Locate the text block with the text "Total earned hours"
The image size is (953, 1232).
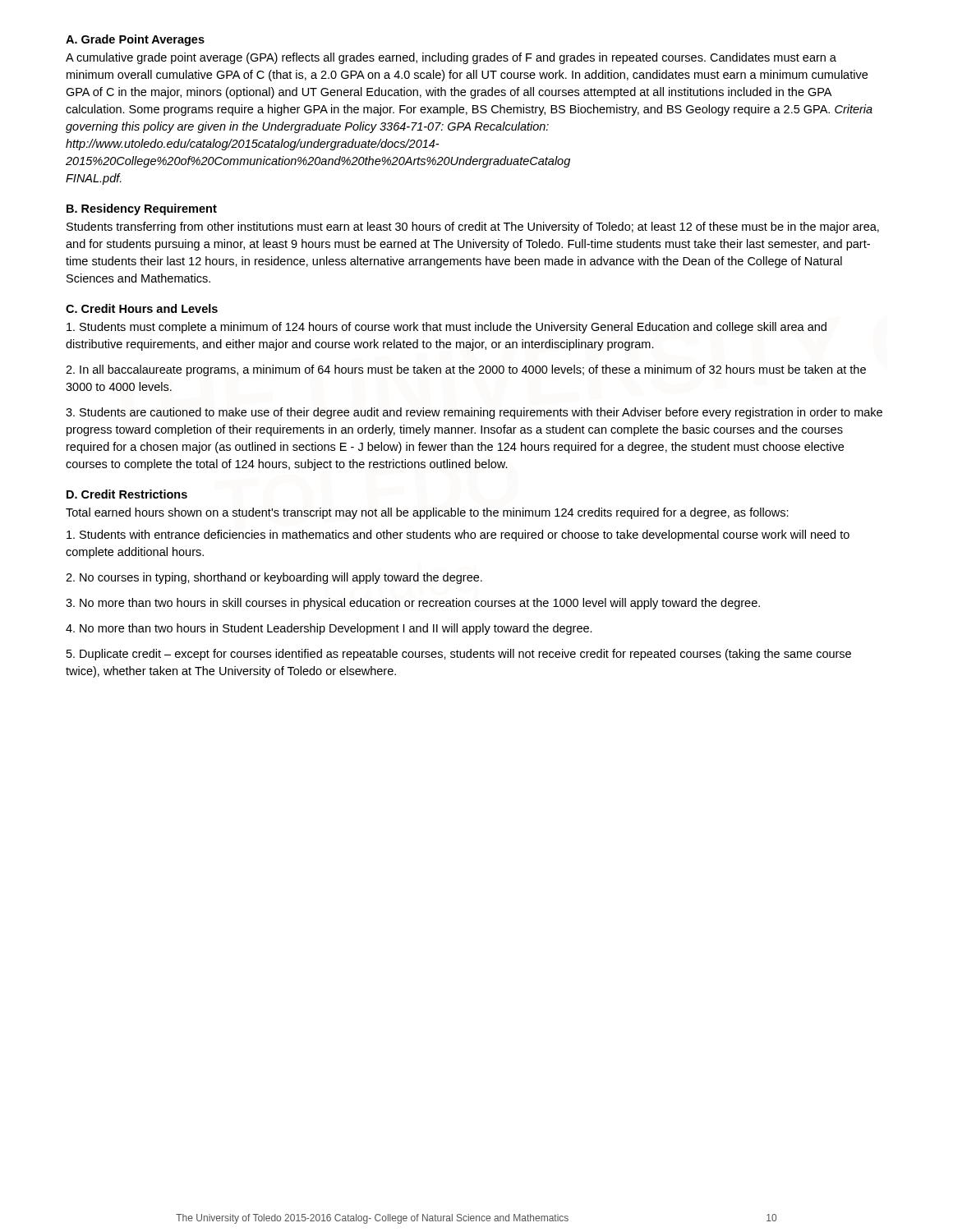[x=427, y=513]
